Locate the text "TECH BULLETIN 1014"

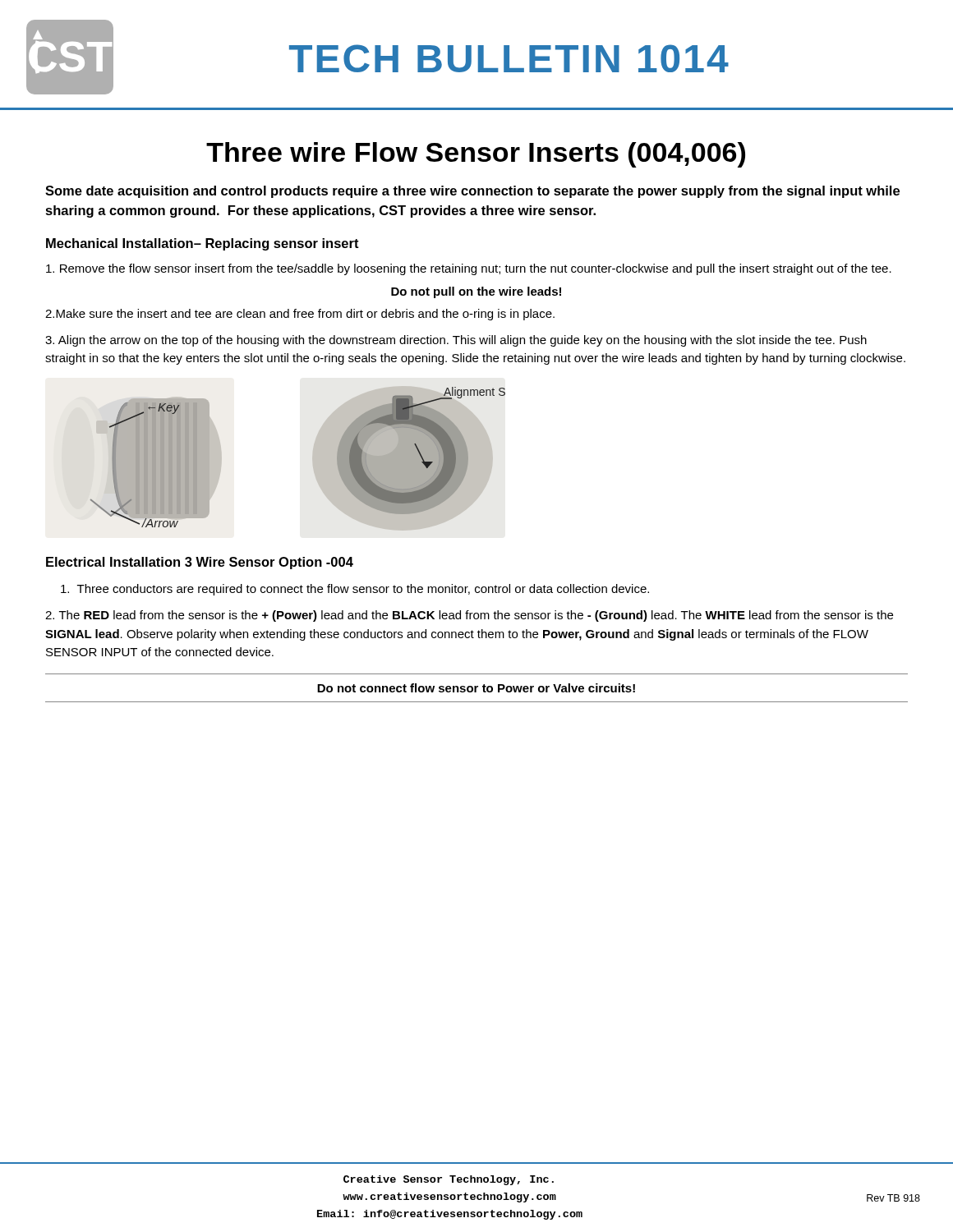pos(509,59)
